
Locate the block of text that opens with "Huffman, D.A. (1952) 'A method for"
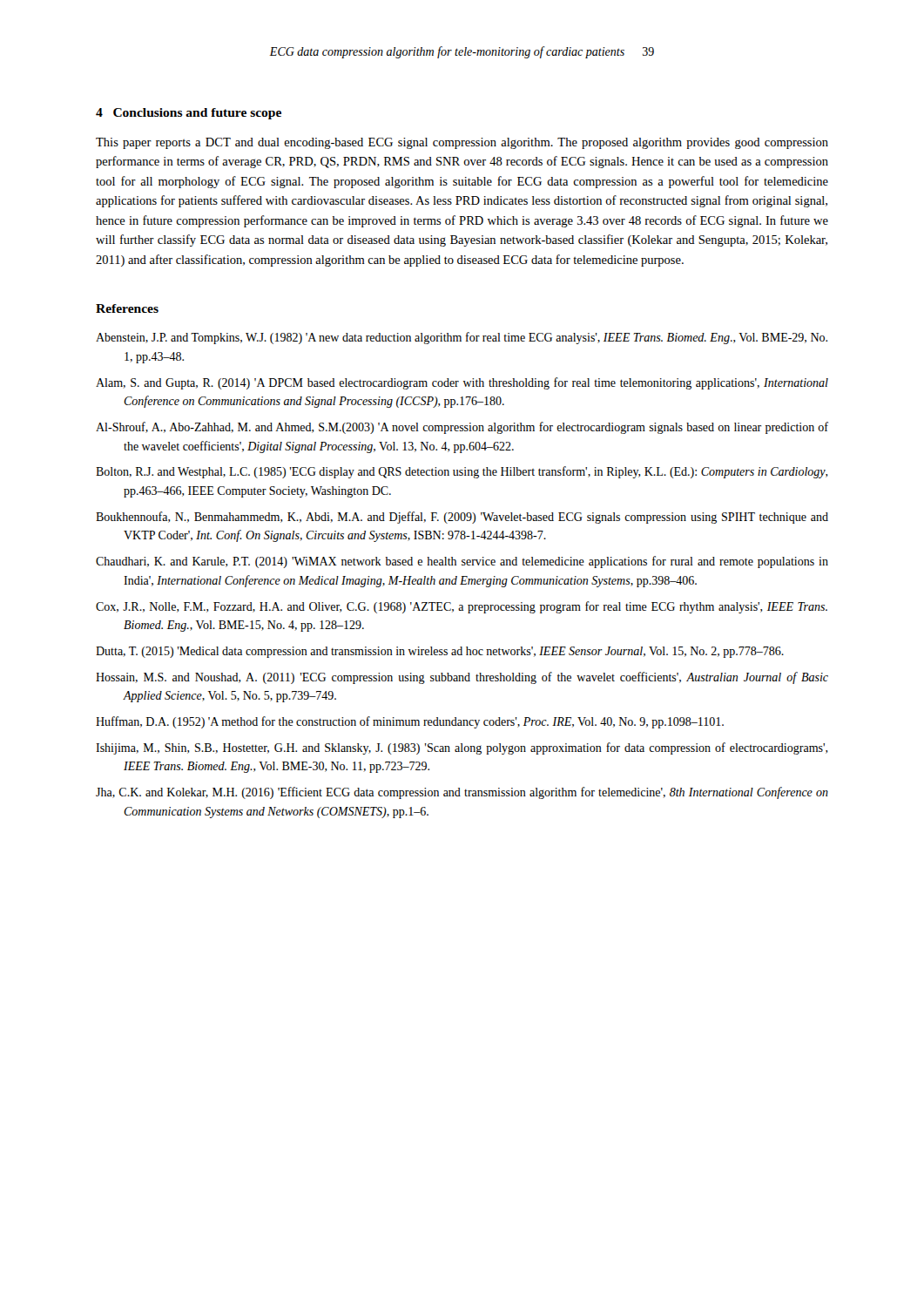(x=410, y=722)
